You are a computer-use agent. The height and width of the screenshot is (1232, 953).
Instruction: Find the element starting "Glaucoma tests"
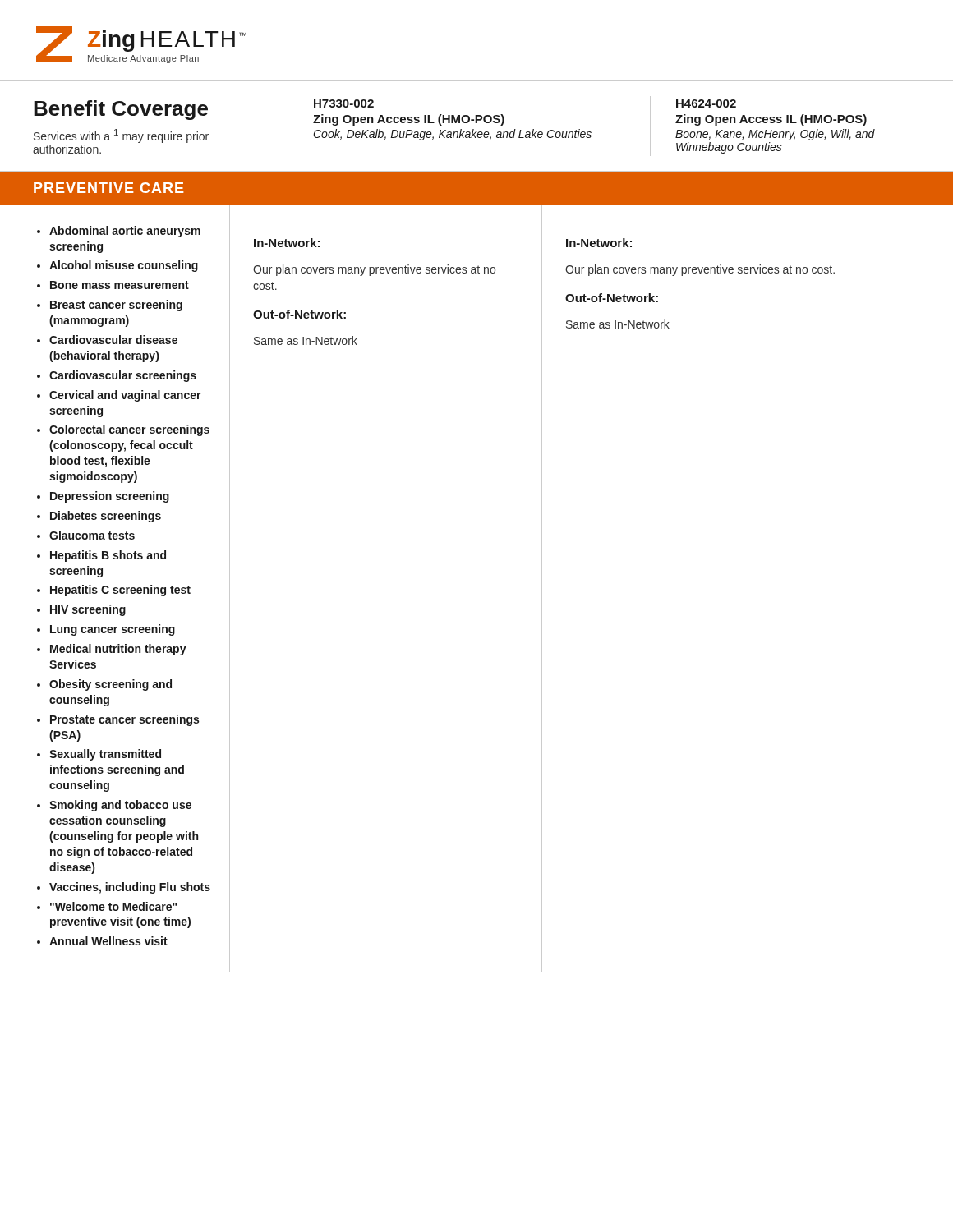92,535
